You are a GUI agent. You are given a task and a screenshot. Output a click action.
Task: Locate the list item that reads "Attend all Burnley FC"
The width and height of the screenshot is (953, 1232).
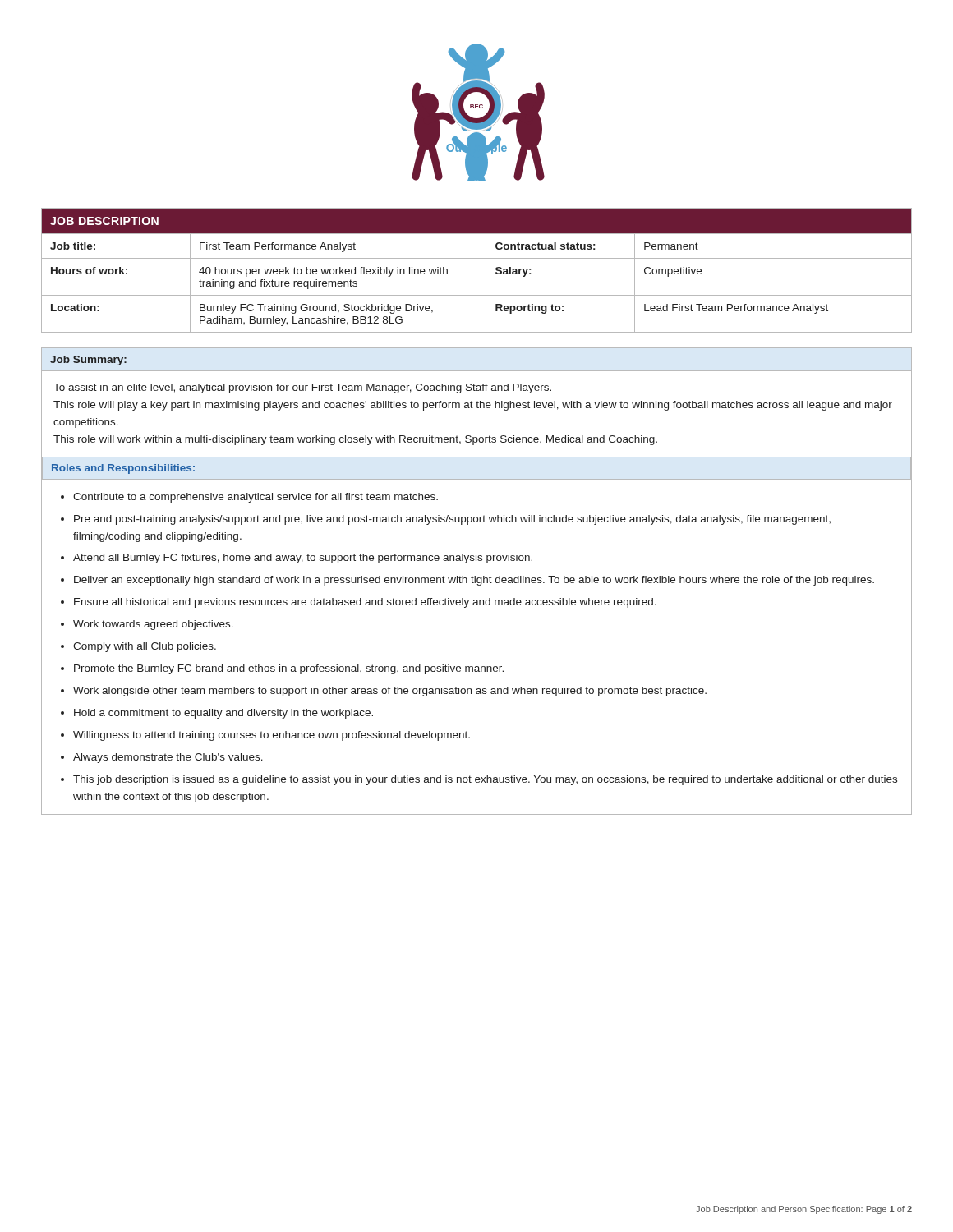tap(303, 558)
